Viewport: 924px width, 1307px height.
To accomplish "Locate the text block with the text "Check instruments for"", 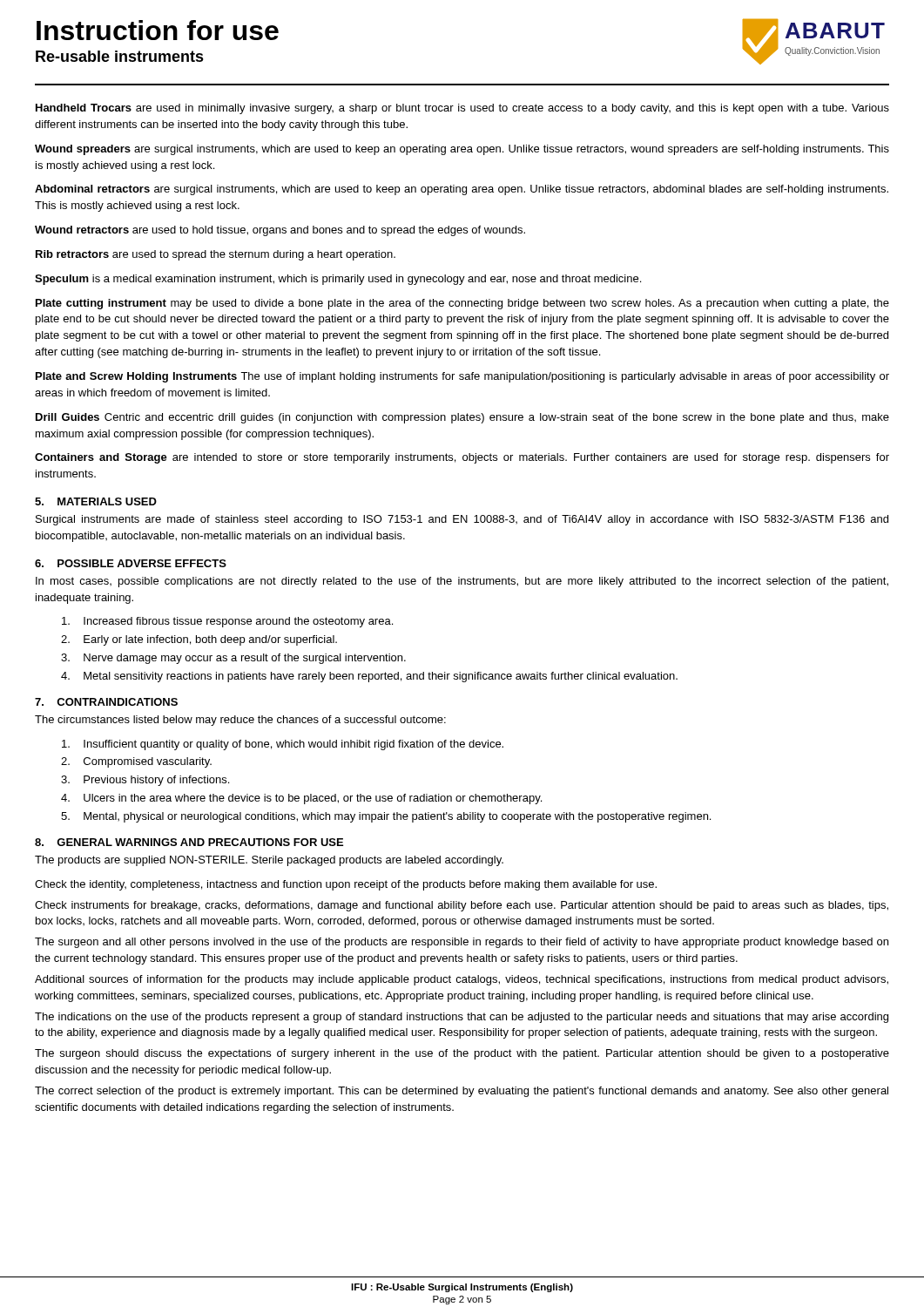I will [x=462, y=913].
